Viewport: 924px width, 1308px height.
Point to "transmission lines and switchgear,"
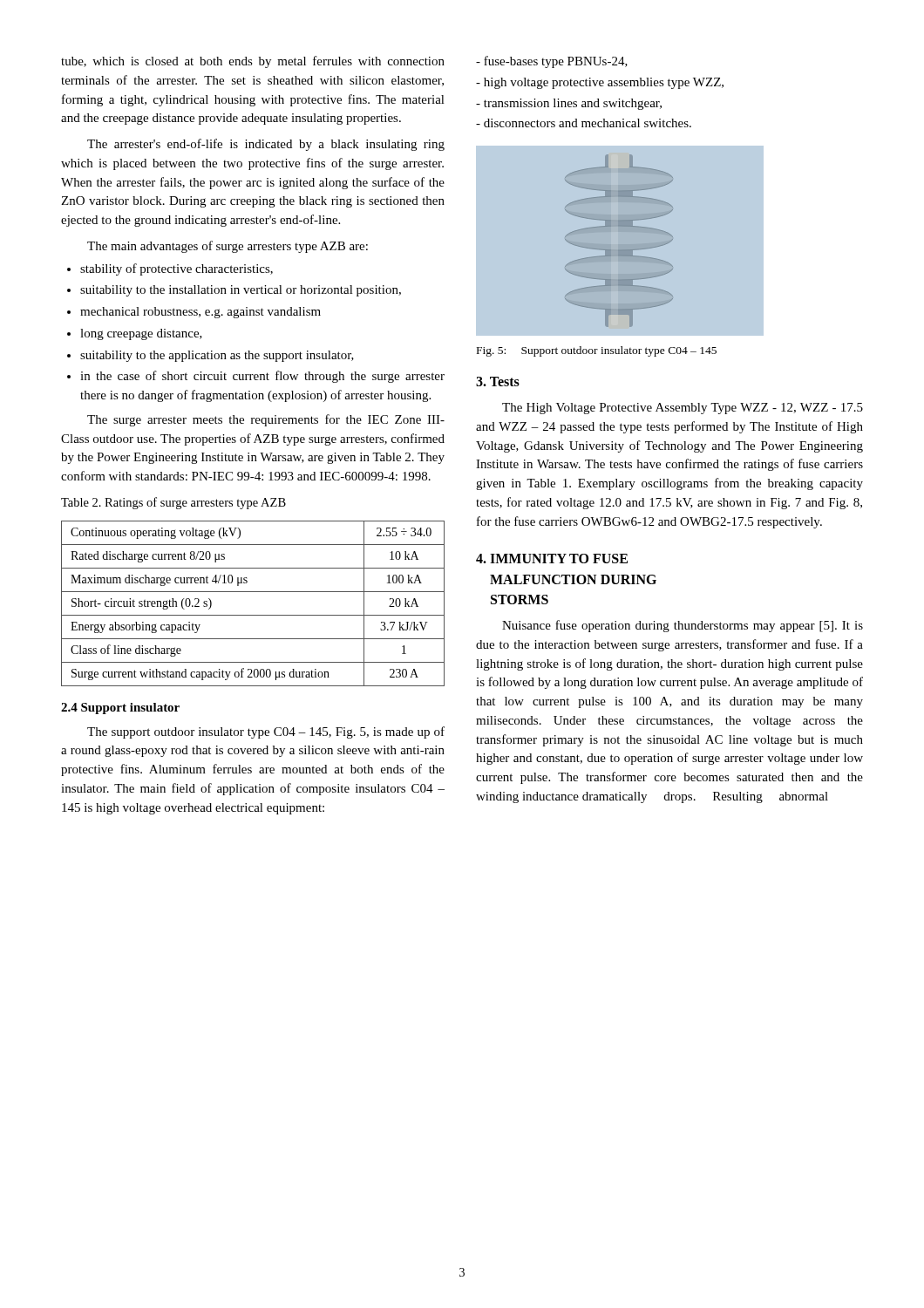pyautogui.click(x=669, y=103)
